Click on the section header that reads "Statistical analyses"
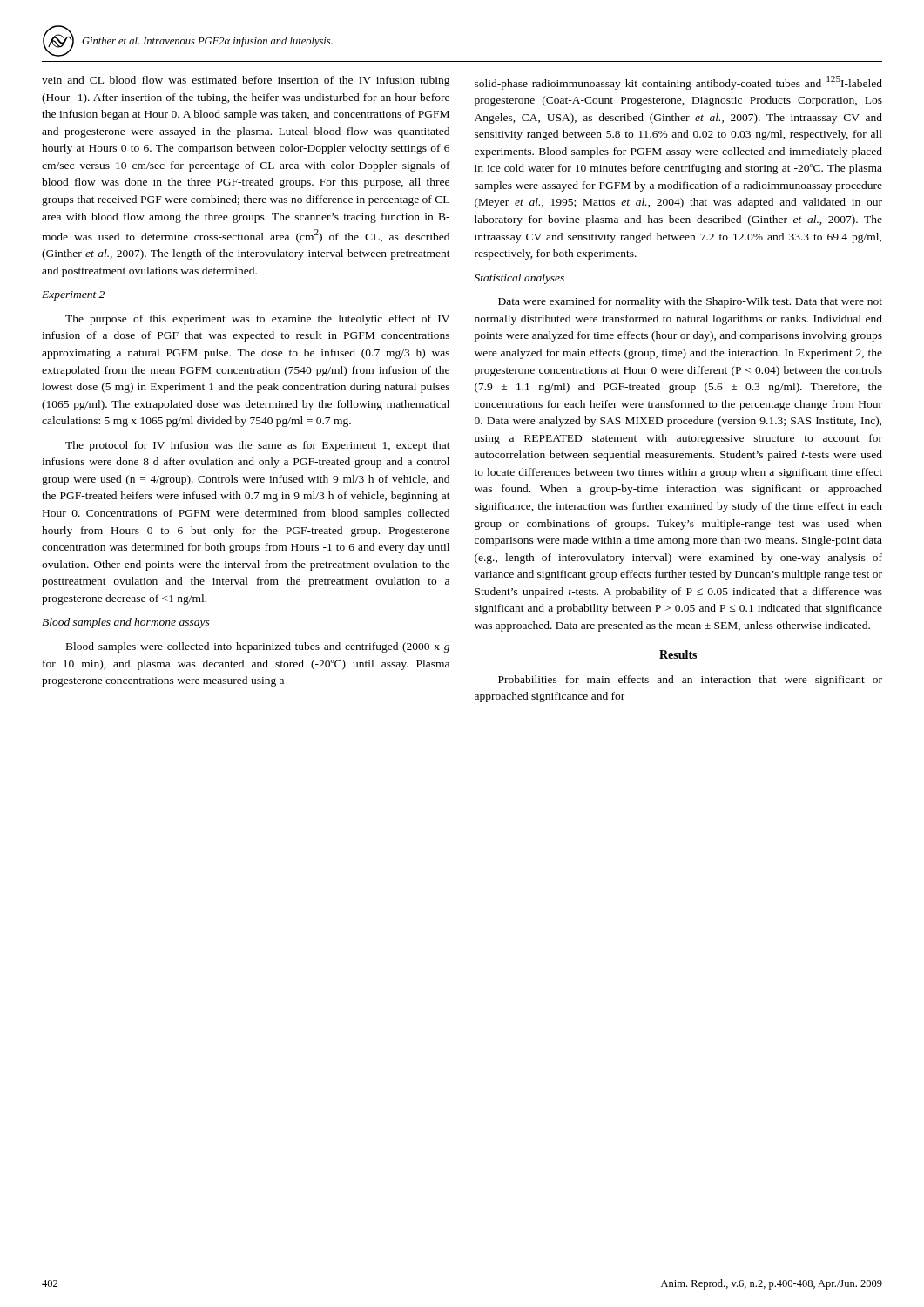This screenshot has width=924, height=1307. click(x=519, y=279)
